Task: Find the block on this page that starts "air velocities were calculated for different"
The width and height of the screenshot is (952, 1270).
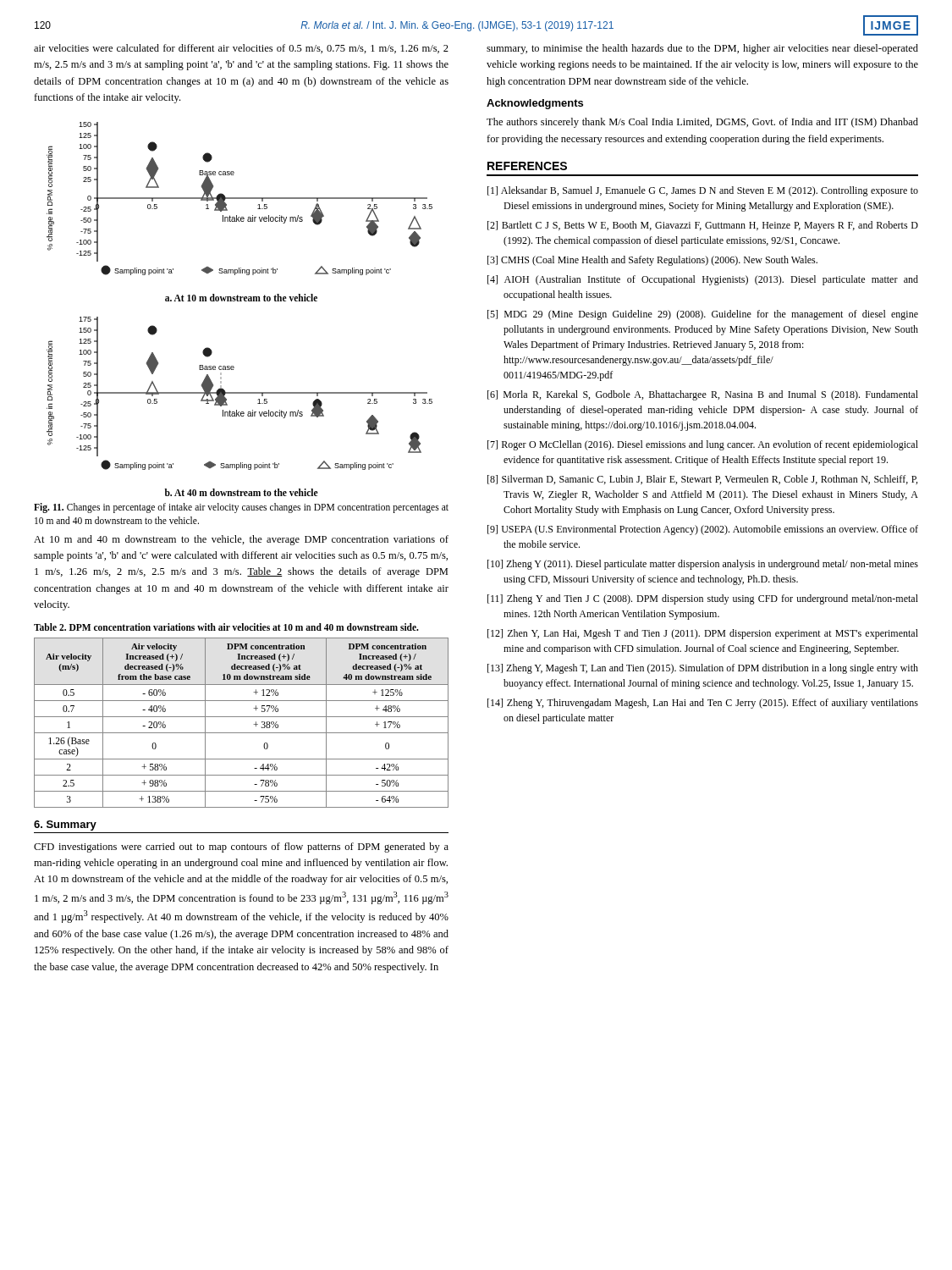Action: (x=241, y=73)
